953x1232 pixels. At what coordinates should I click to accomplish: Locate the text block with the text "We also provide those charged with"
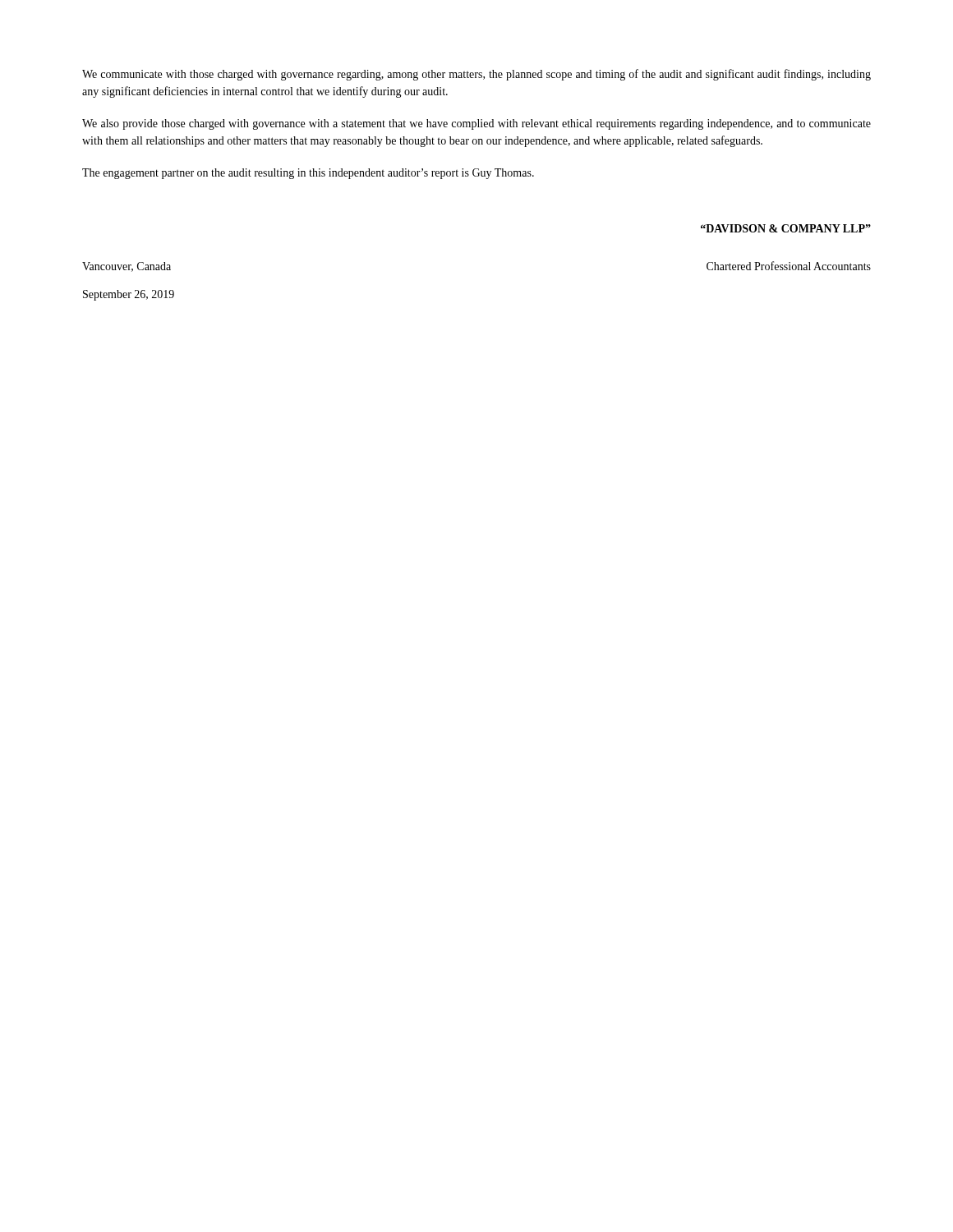[x=476, y=132]
